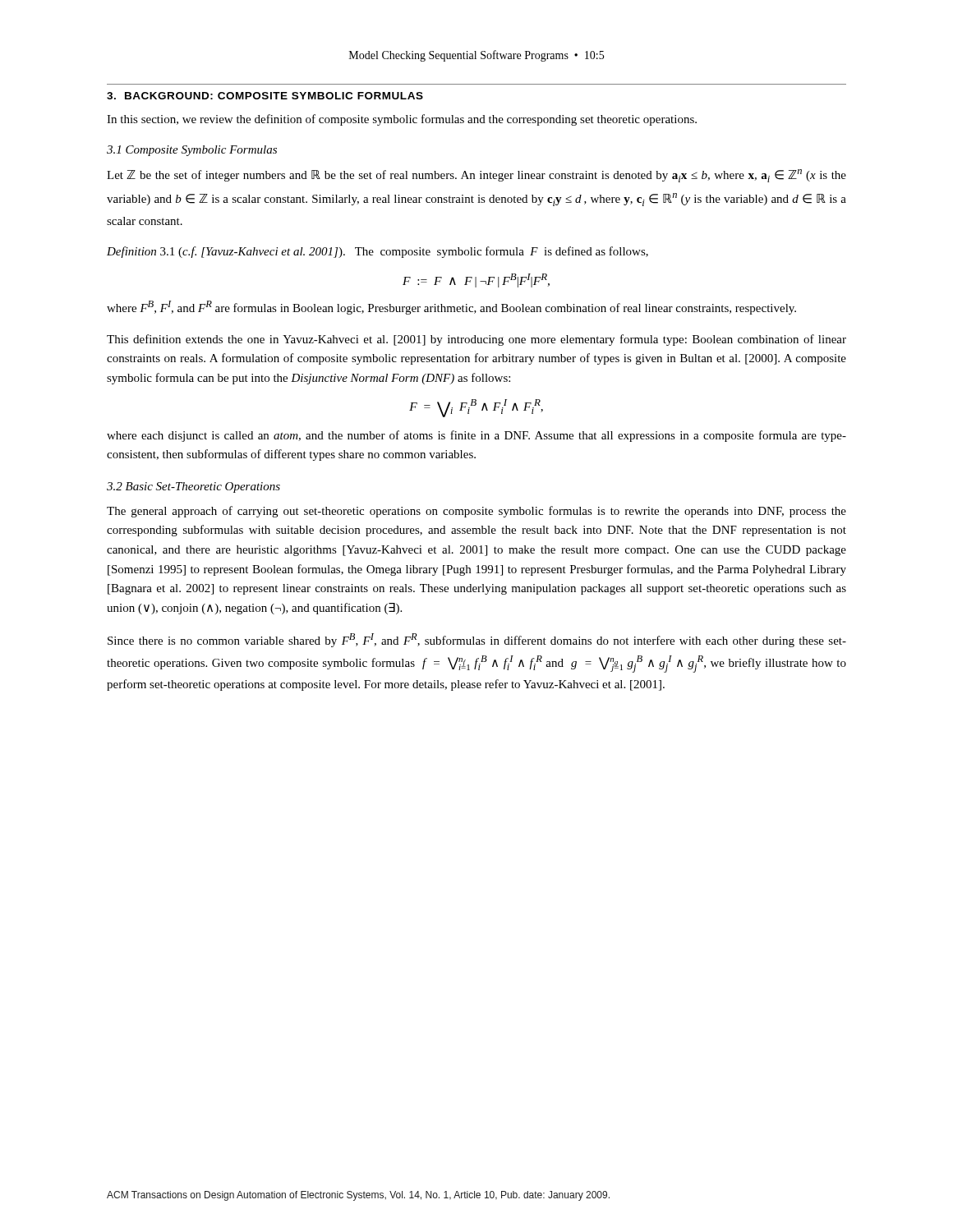This screenshot has width=953, height=1232.
Task: Find the passage starting "Let ℤ be the set of integer numbers"
Action: 476,196
